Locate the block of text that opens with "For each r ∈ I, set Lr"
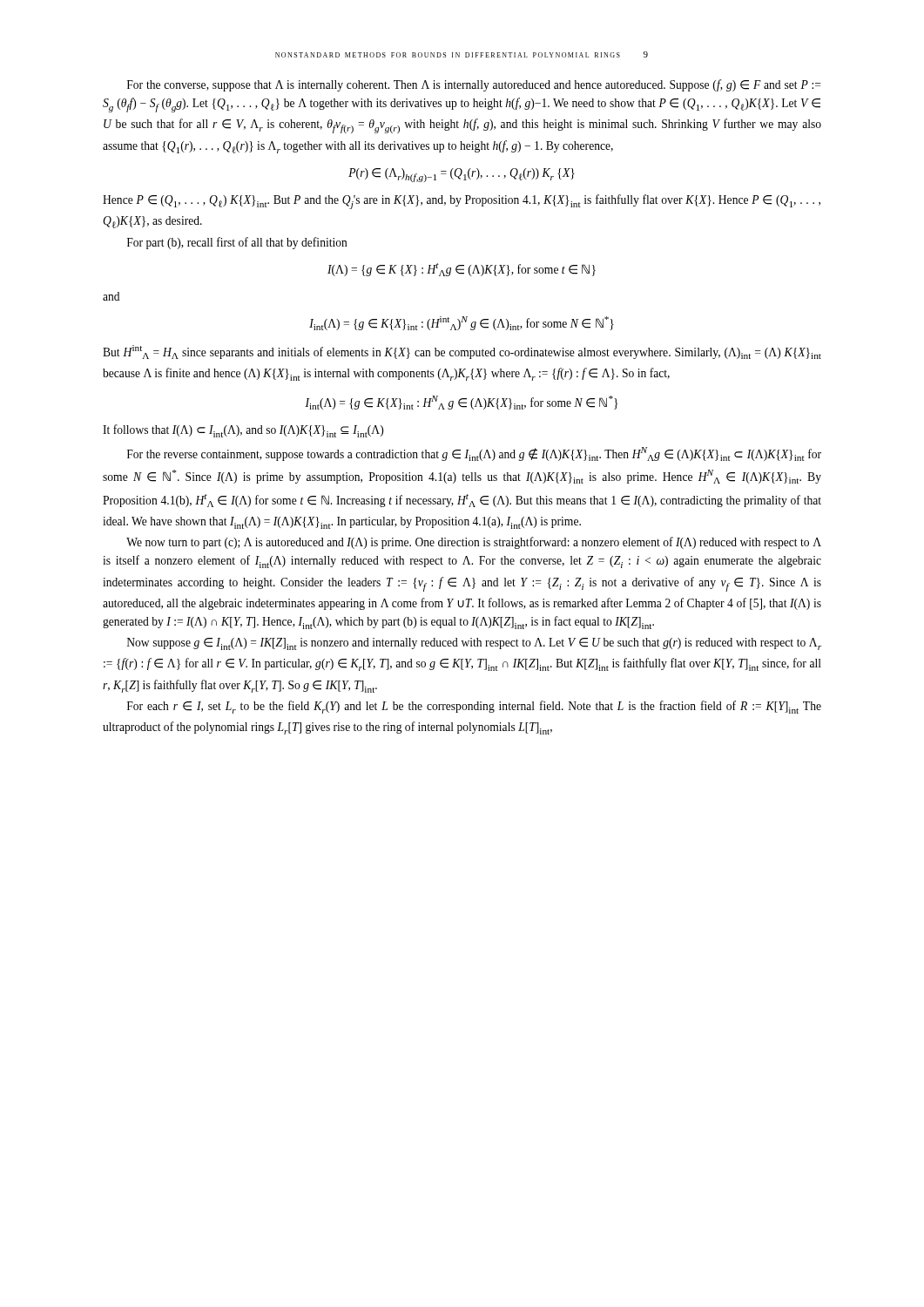Image resolution: width=924 pixels, height=1307 pixels. (462, 718)
